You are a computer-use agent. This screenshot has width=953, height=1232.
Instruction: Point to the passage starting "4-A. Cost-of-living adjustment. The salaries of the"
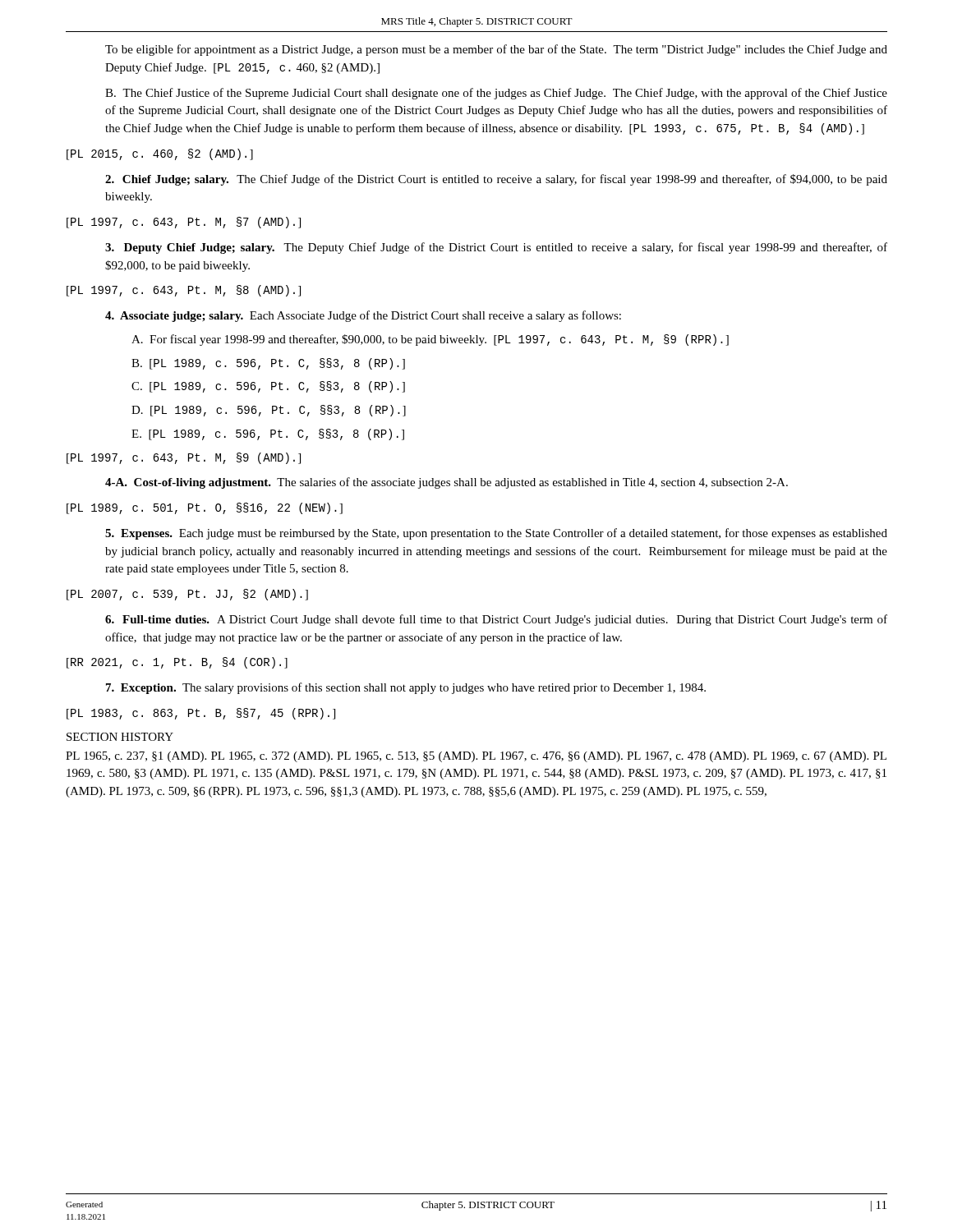coord(447,482)
